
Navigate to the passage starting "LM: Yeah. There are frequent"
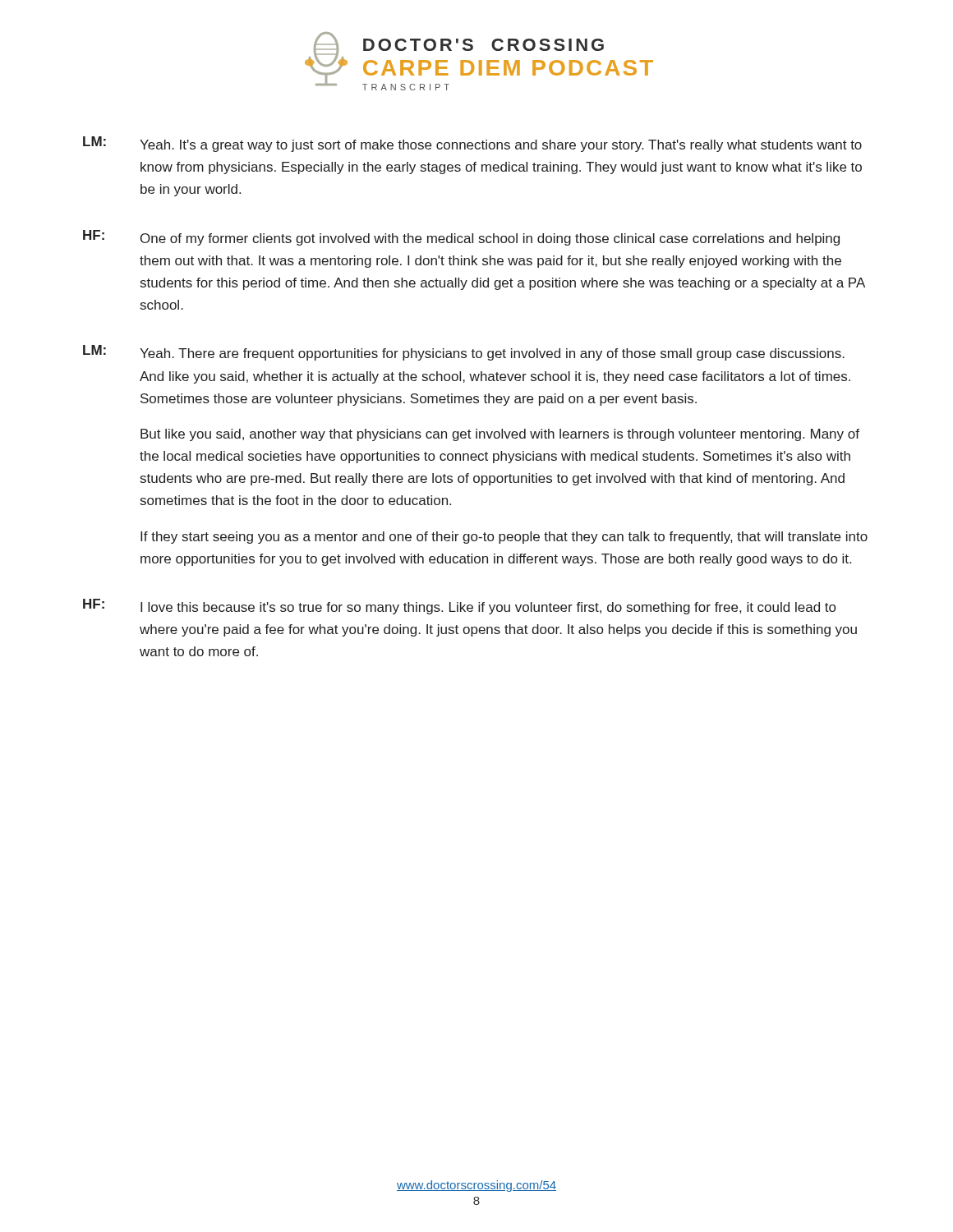476,456
